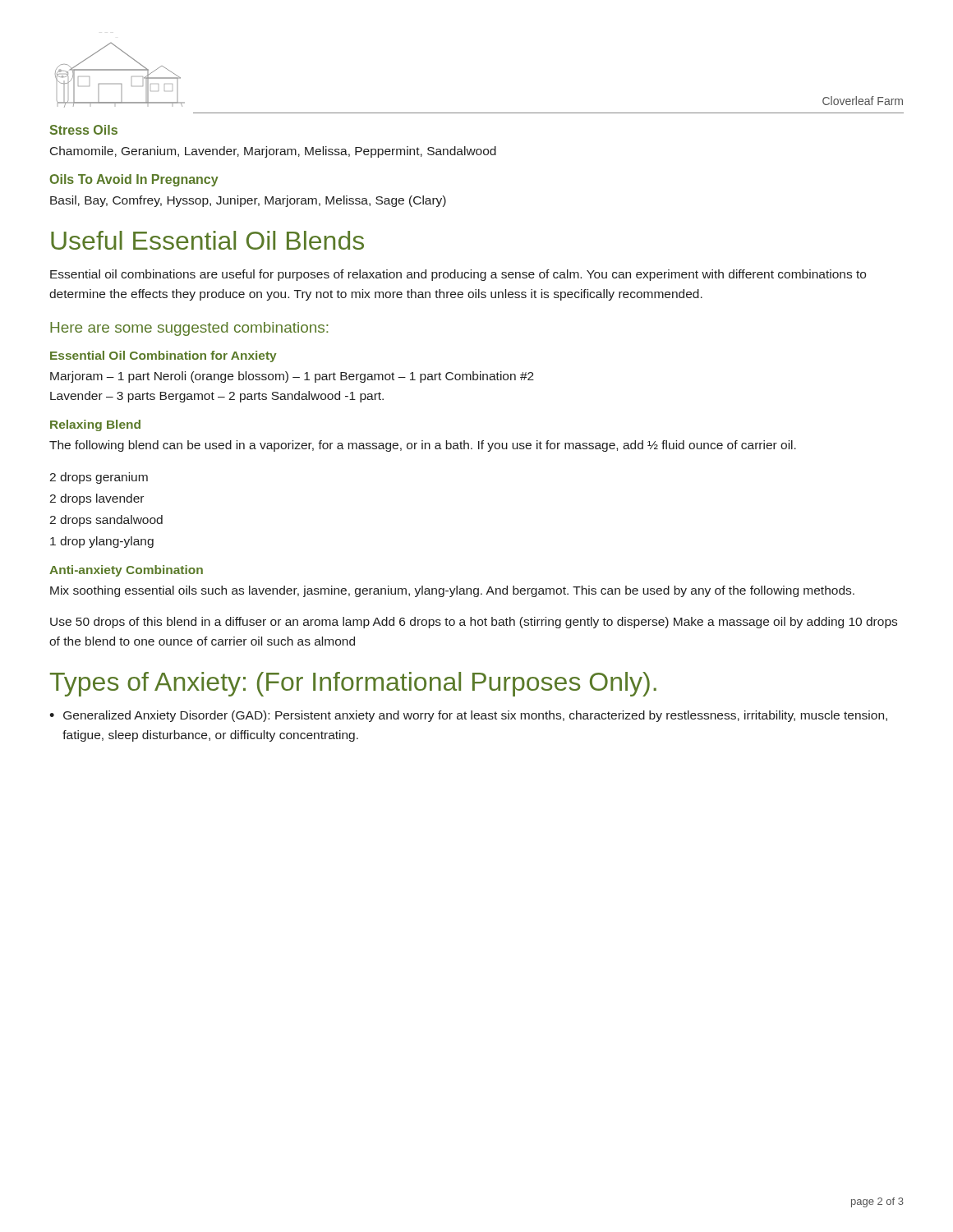This screenshot has height=1232, width=953.
Task: Locate the text "Stress Oils"
Action: click(x=84, y=130)
